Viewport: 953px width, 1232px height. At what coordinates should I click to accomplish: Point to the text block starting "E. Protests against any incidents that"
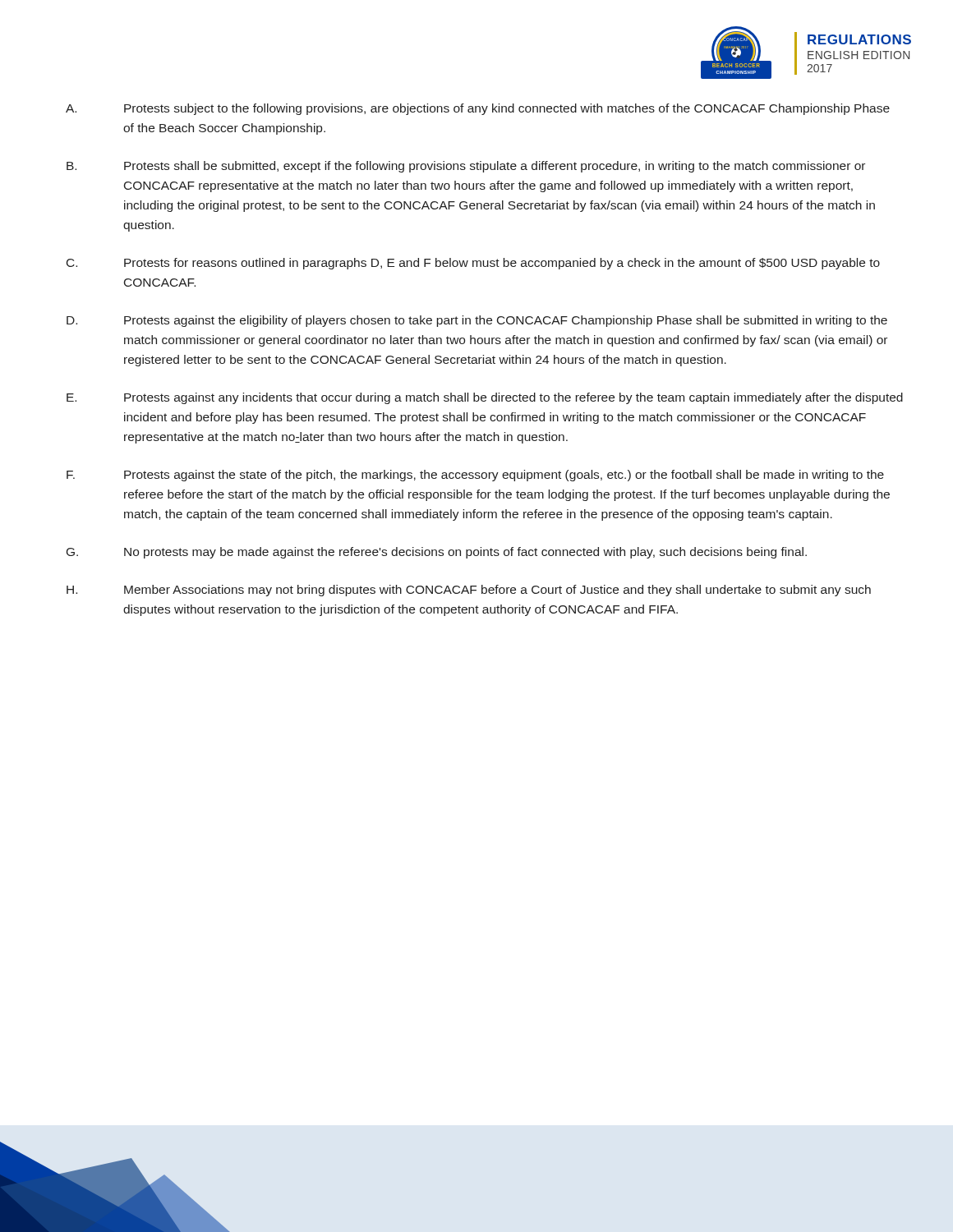485,417
